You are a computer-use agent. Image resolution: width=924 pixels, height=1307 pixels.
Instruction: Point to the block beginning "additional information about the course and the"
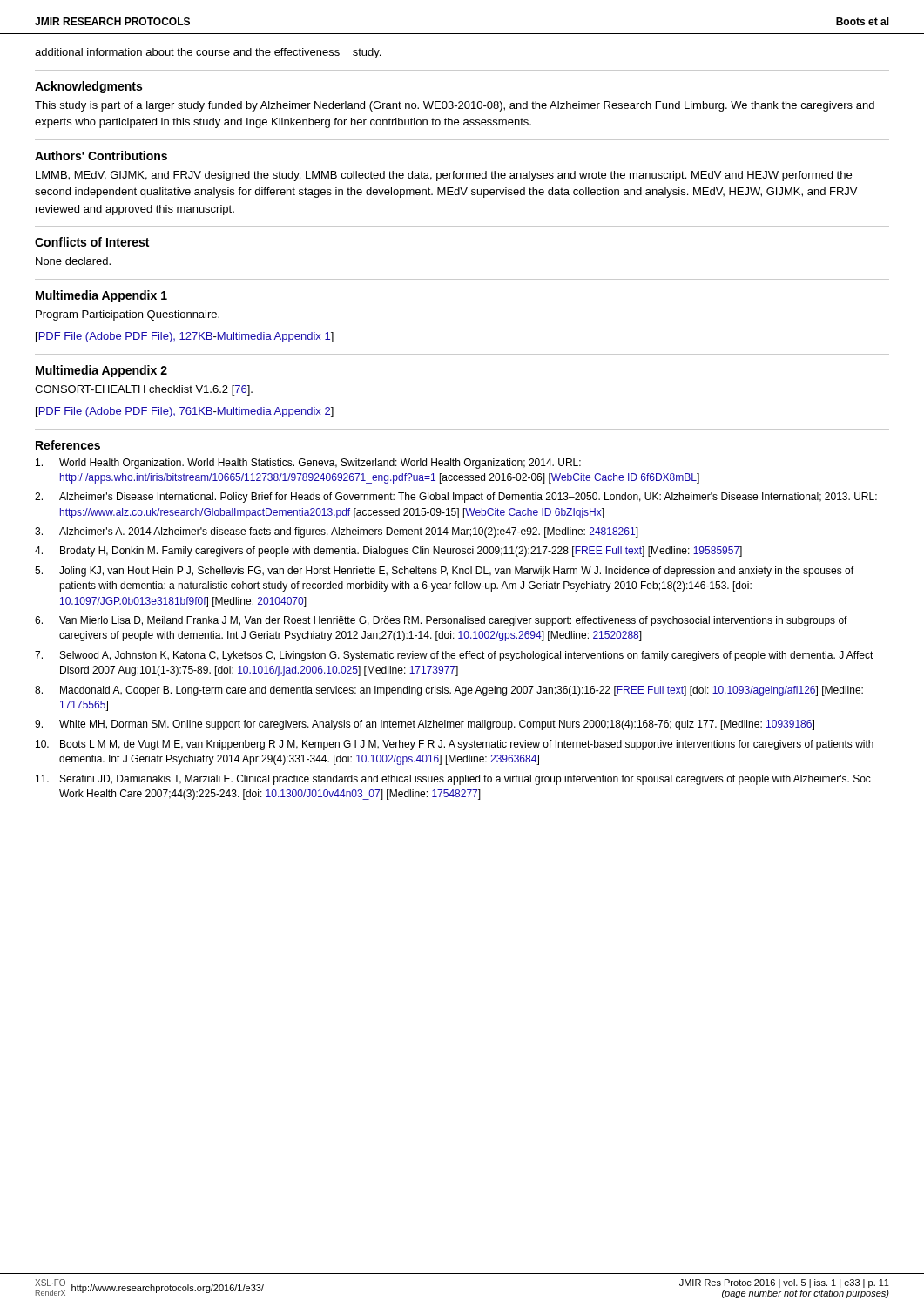tap(208, 52)
